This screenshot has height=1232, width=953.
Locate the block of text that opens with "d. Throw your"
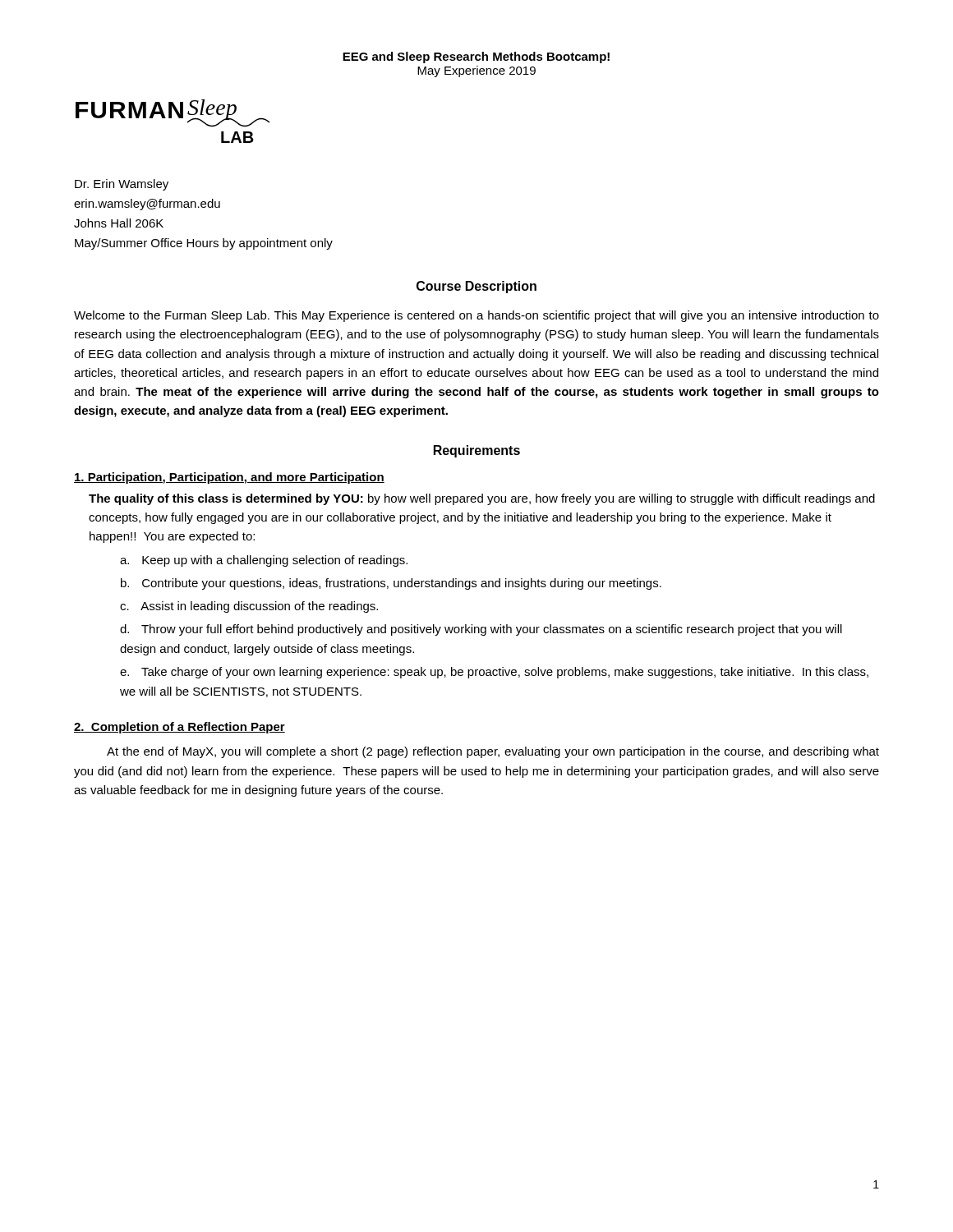pyautogui.click(x=481, y=638)
